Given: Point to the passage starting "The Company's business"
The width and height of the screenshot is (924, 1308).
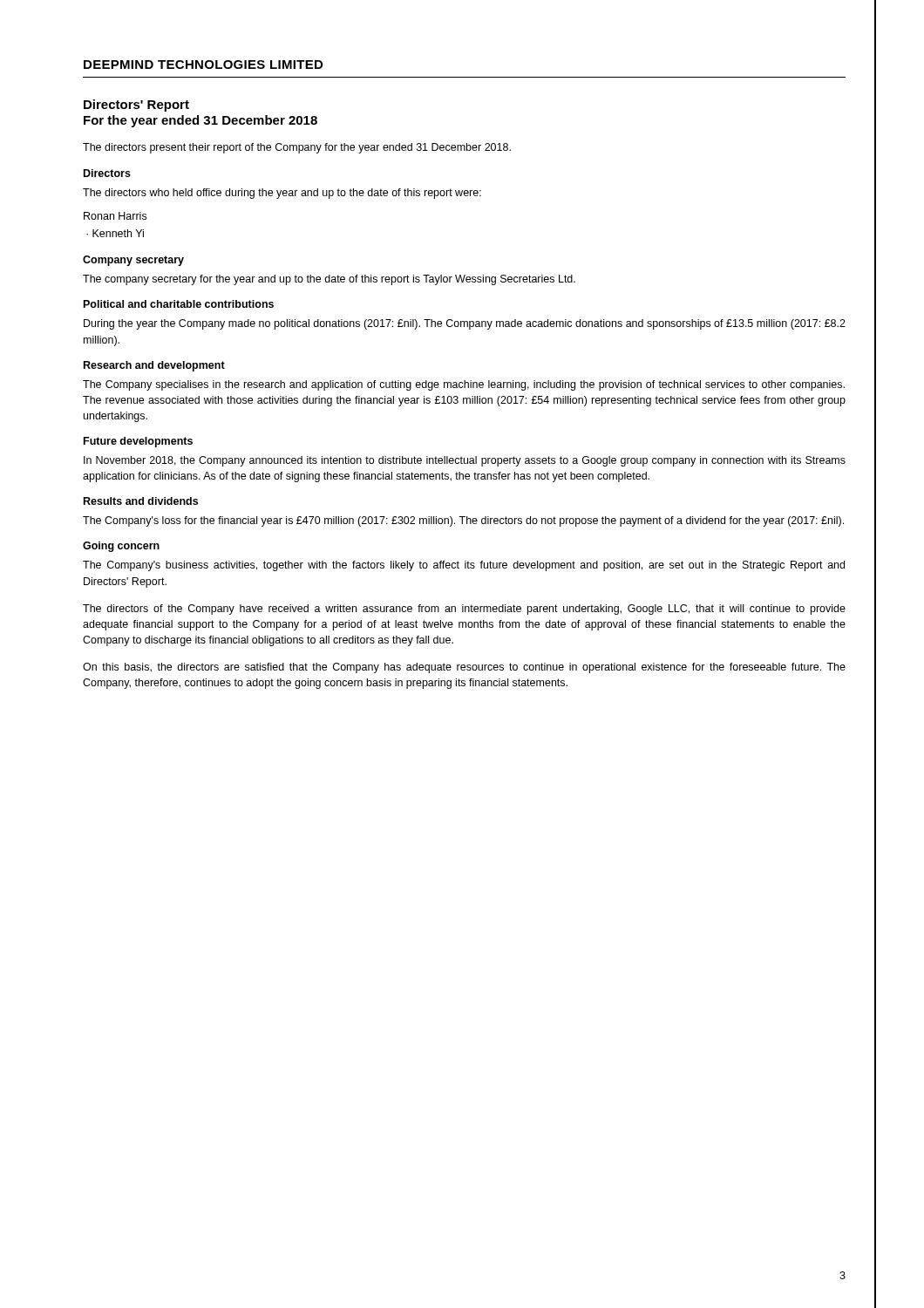Looking at the screenshot, I should [x=464, y=573].
